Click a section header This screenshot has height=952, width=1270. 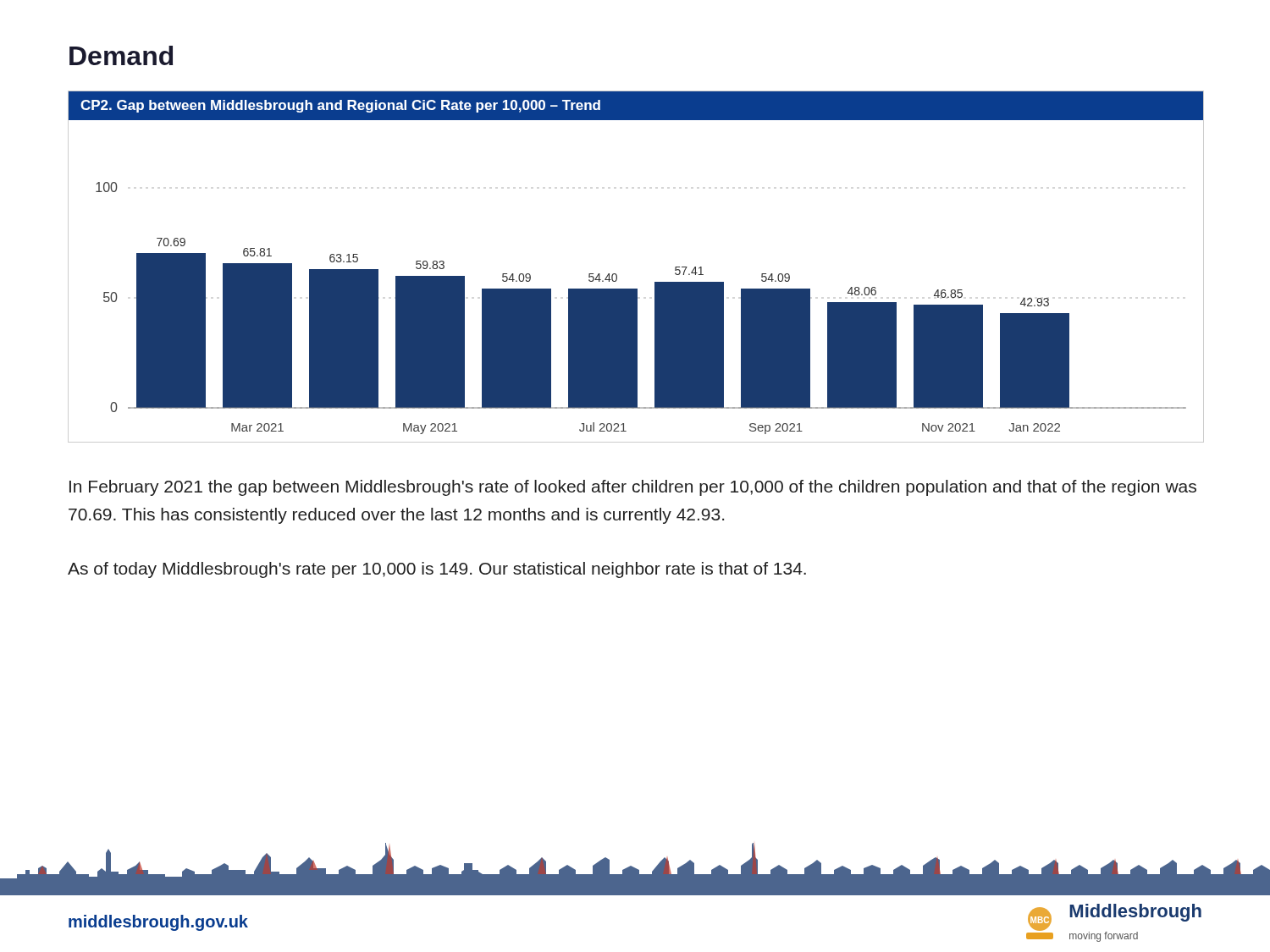[121, 56]
